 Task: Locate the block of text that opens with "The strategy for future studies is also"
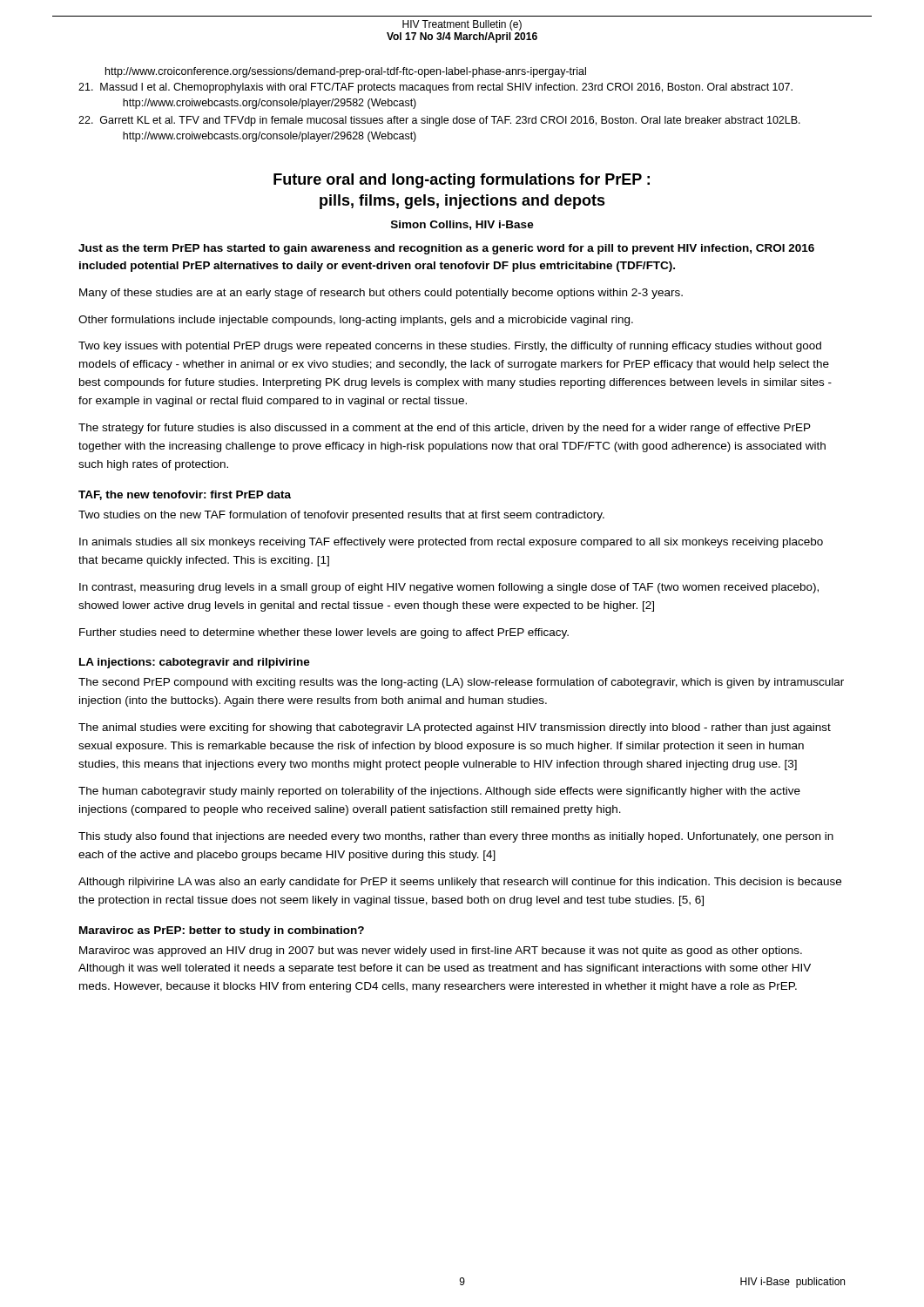tap(452, 446)
